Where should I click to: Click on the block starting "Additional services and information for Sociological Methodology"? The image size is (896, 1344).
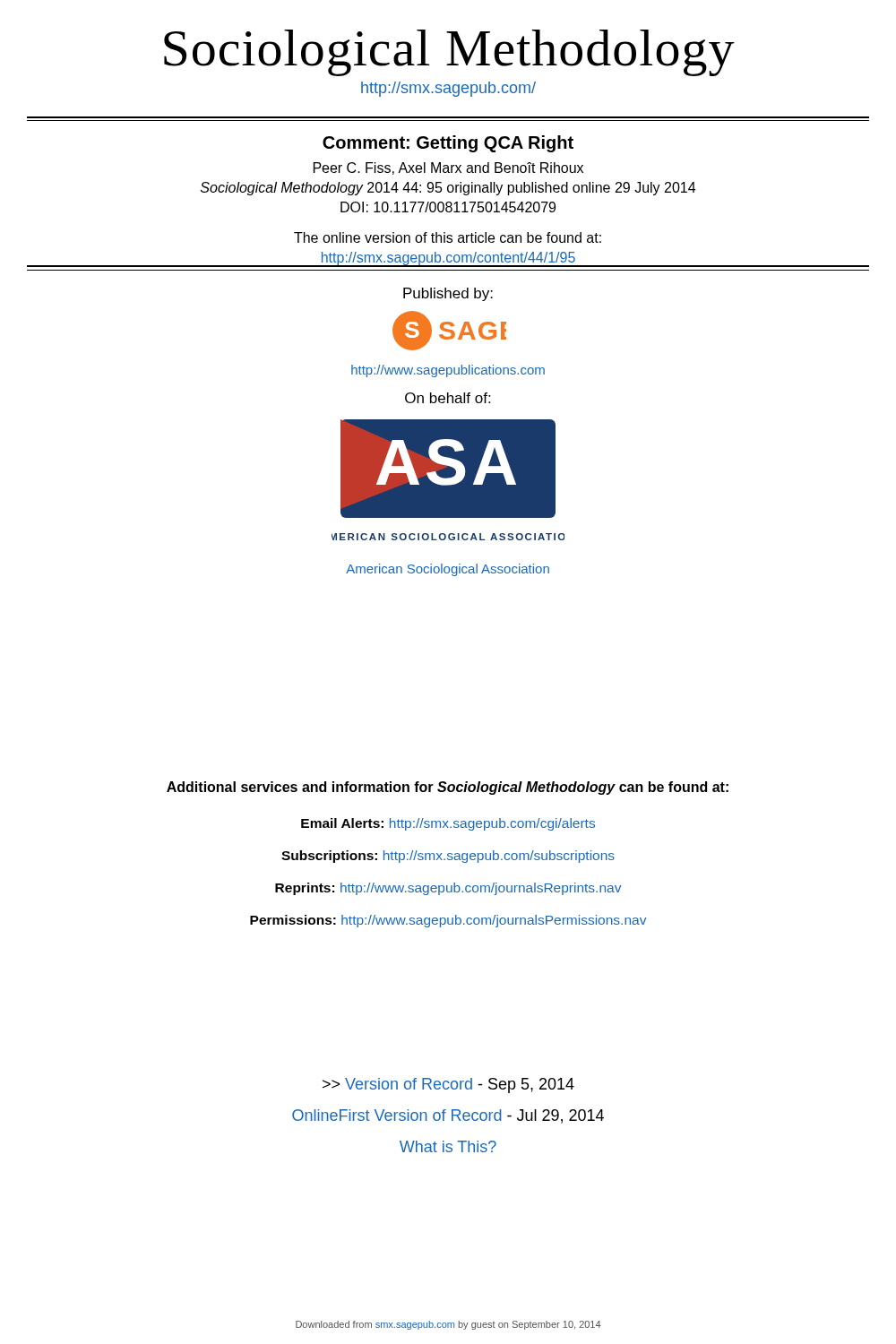(448, 787)
